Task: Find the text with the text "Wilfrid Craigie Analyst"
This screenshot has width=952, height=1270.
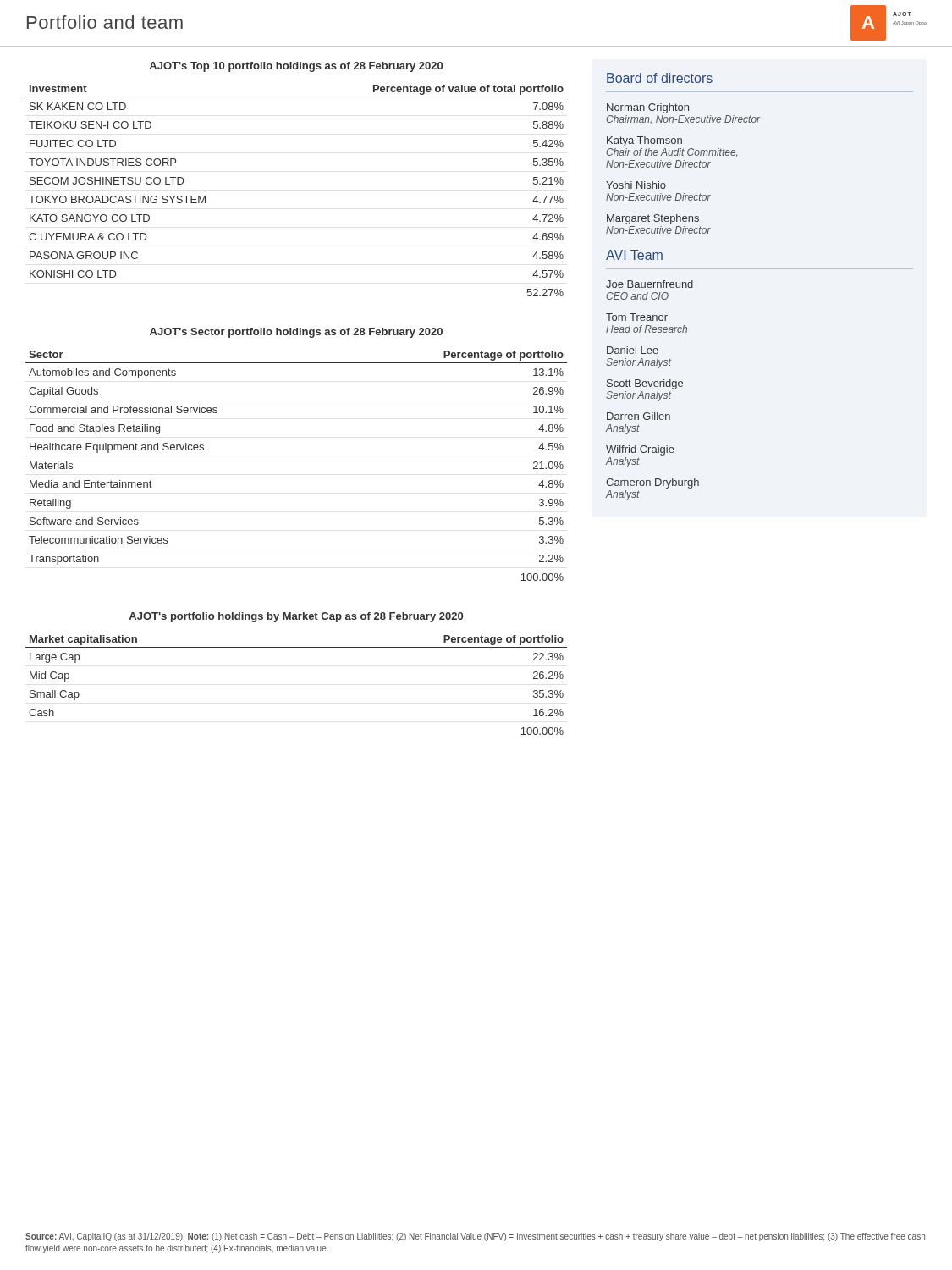Action: click(x=640, y=450)
